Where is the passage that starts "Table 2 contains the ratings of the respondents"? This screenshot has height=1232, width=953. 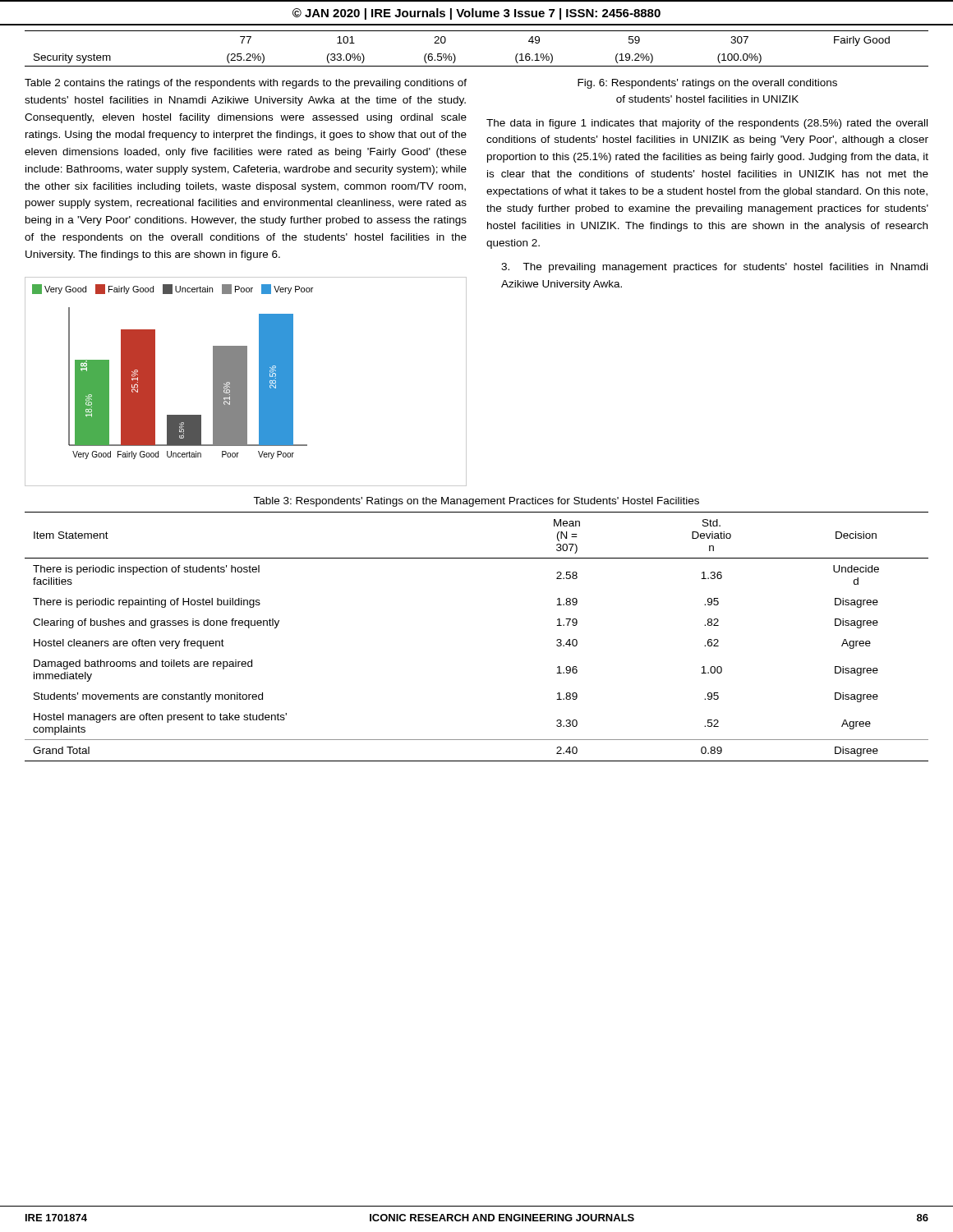[x=246, y=168]
